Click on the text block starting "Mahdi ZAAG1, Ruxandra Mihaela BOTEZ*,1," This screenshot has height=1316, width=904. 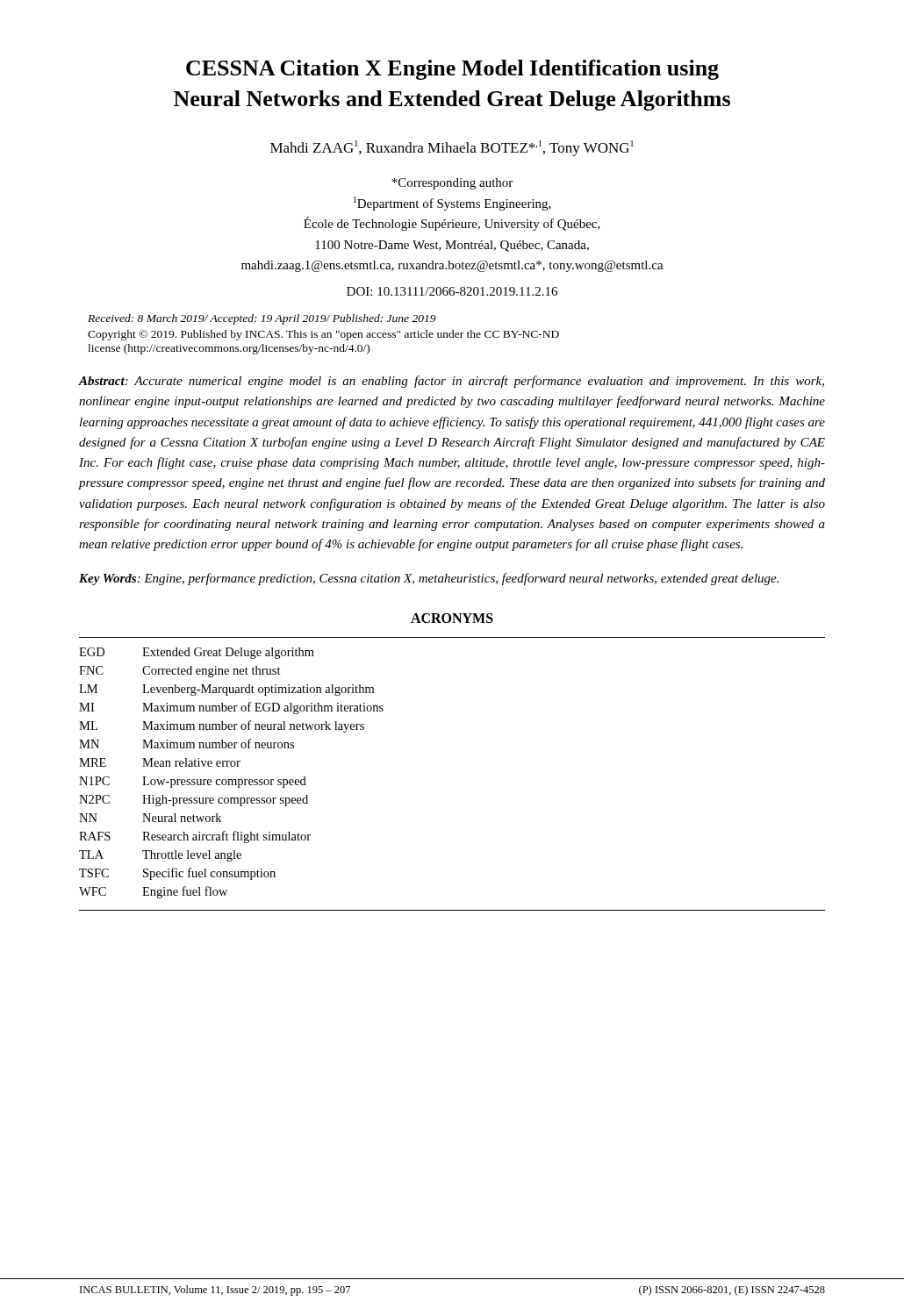coord(452,147)
